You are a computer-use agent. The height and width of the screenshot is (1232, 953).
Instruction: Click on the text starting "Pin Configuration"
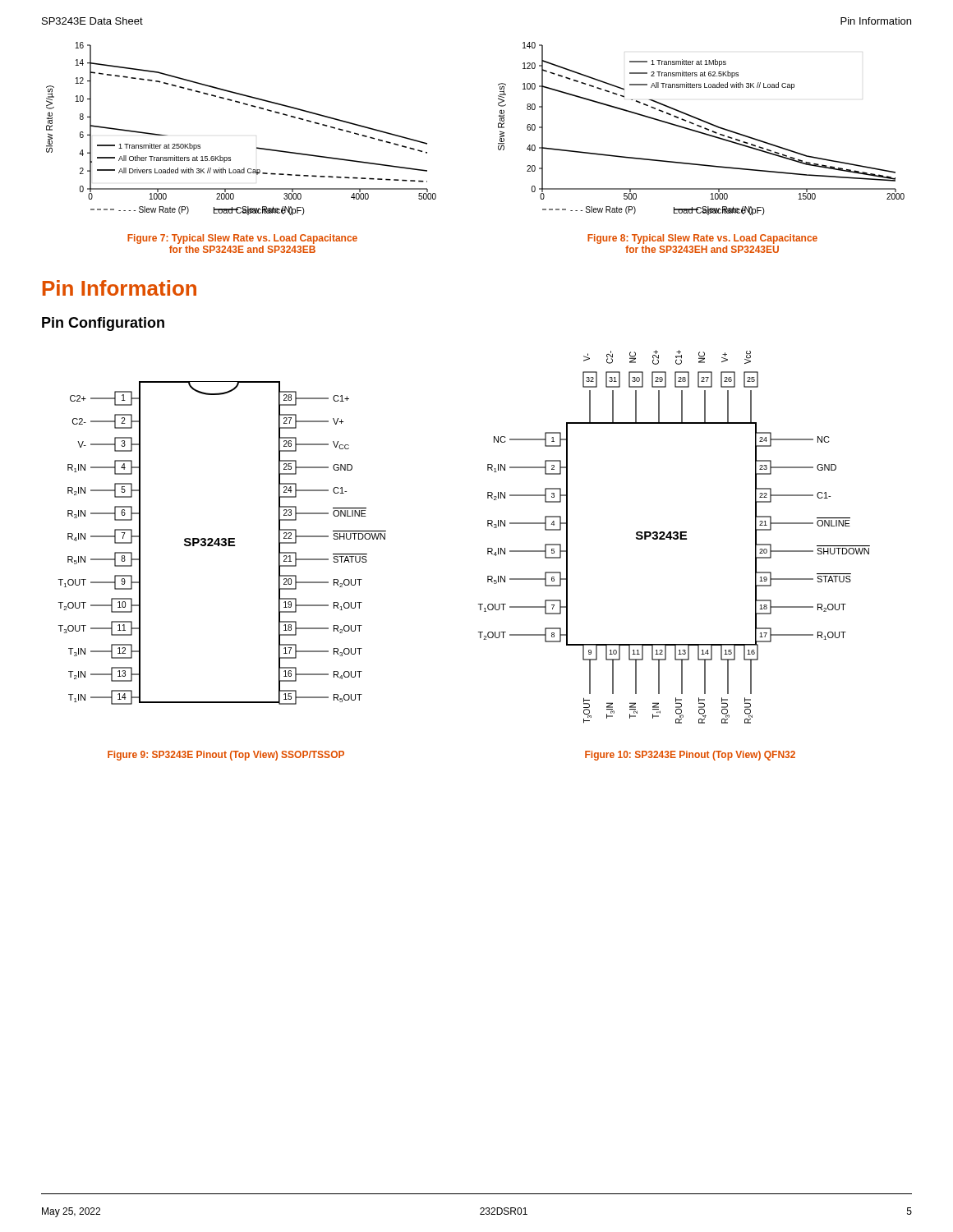pyautogui.click(x=103, y=323)
